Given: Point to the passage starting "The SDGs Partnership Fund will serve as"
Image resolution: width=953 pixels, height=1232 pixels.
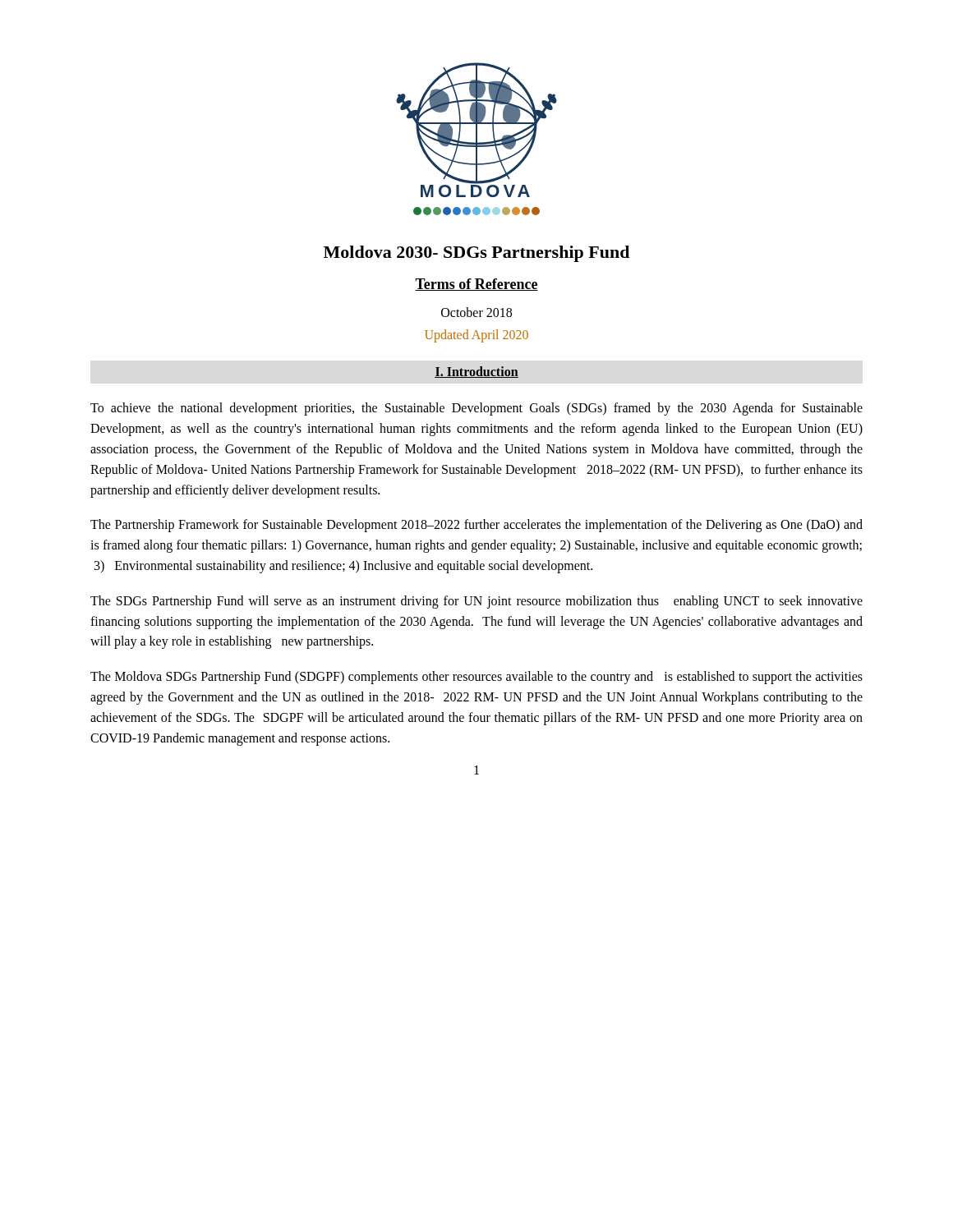Looking at the screenshot, I should click(x=476, y=621).
